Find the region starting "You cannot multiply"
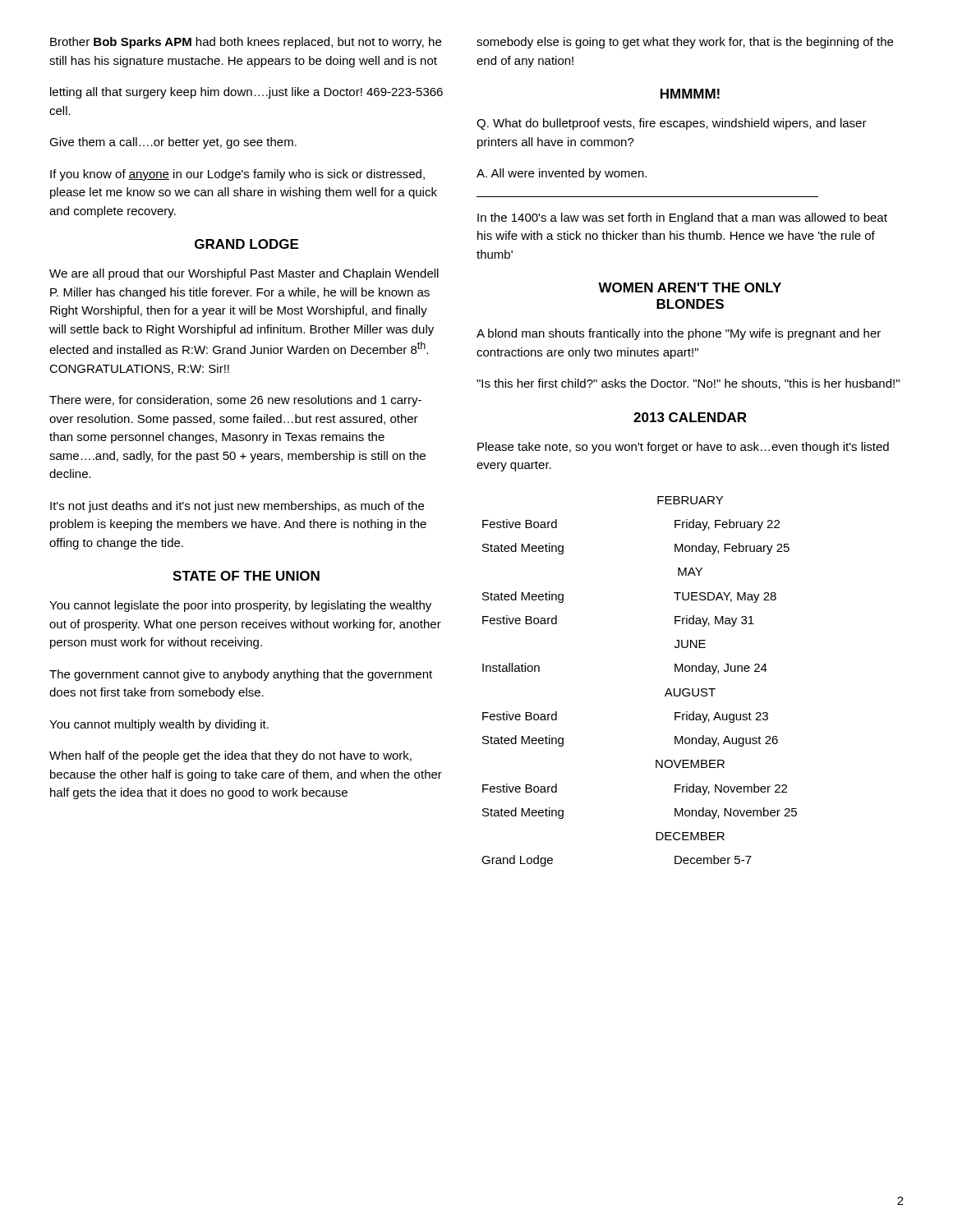The height and width of the screenshot is (1232, 953). pyautogui.click(x=159, y=724)
